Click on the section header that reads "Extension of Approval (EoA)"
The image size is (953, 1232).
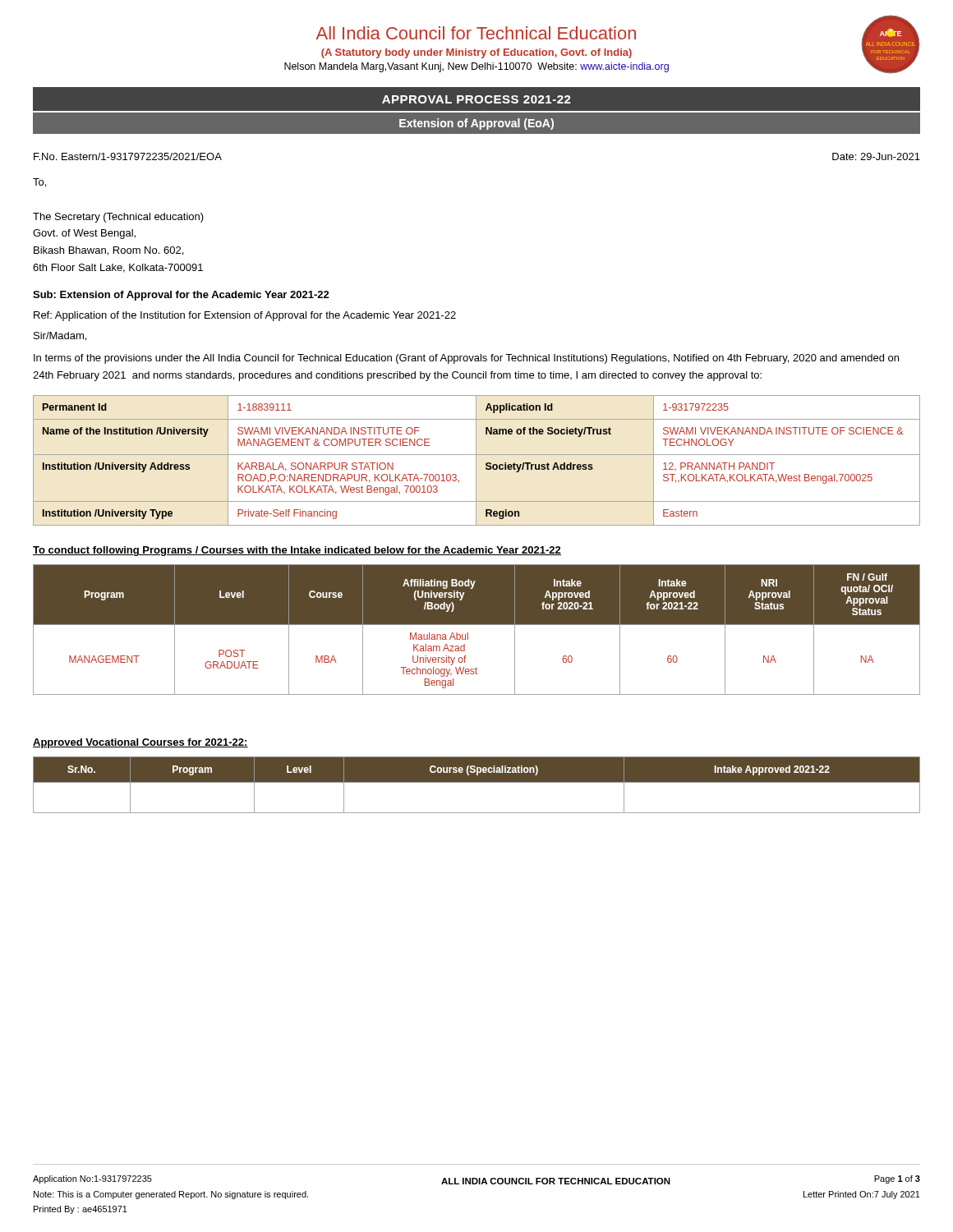click(x=476, y=123)
